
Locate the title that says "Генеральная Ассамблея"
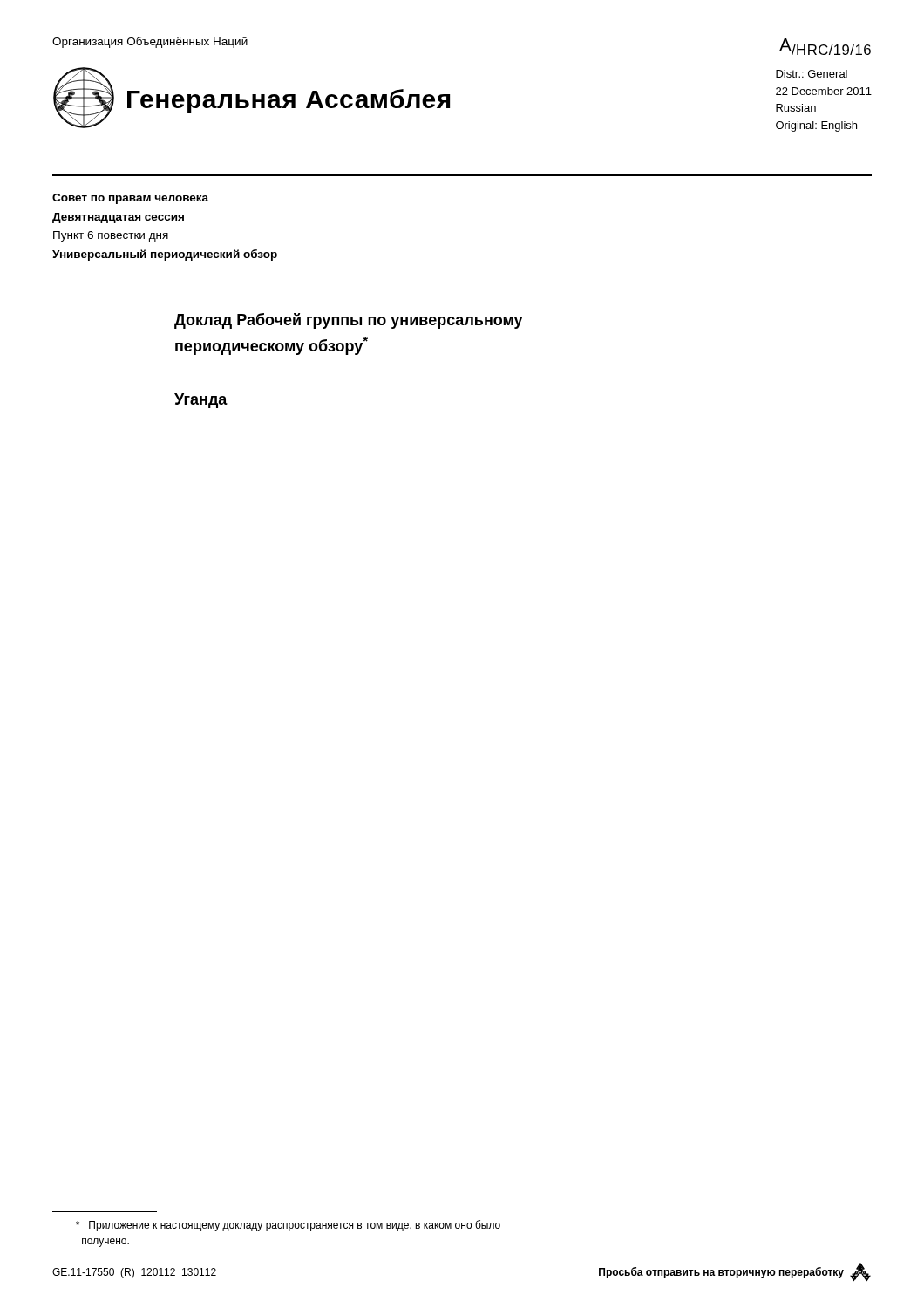(x=289, y=99)
